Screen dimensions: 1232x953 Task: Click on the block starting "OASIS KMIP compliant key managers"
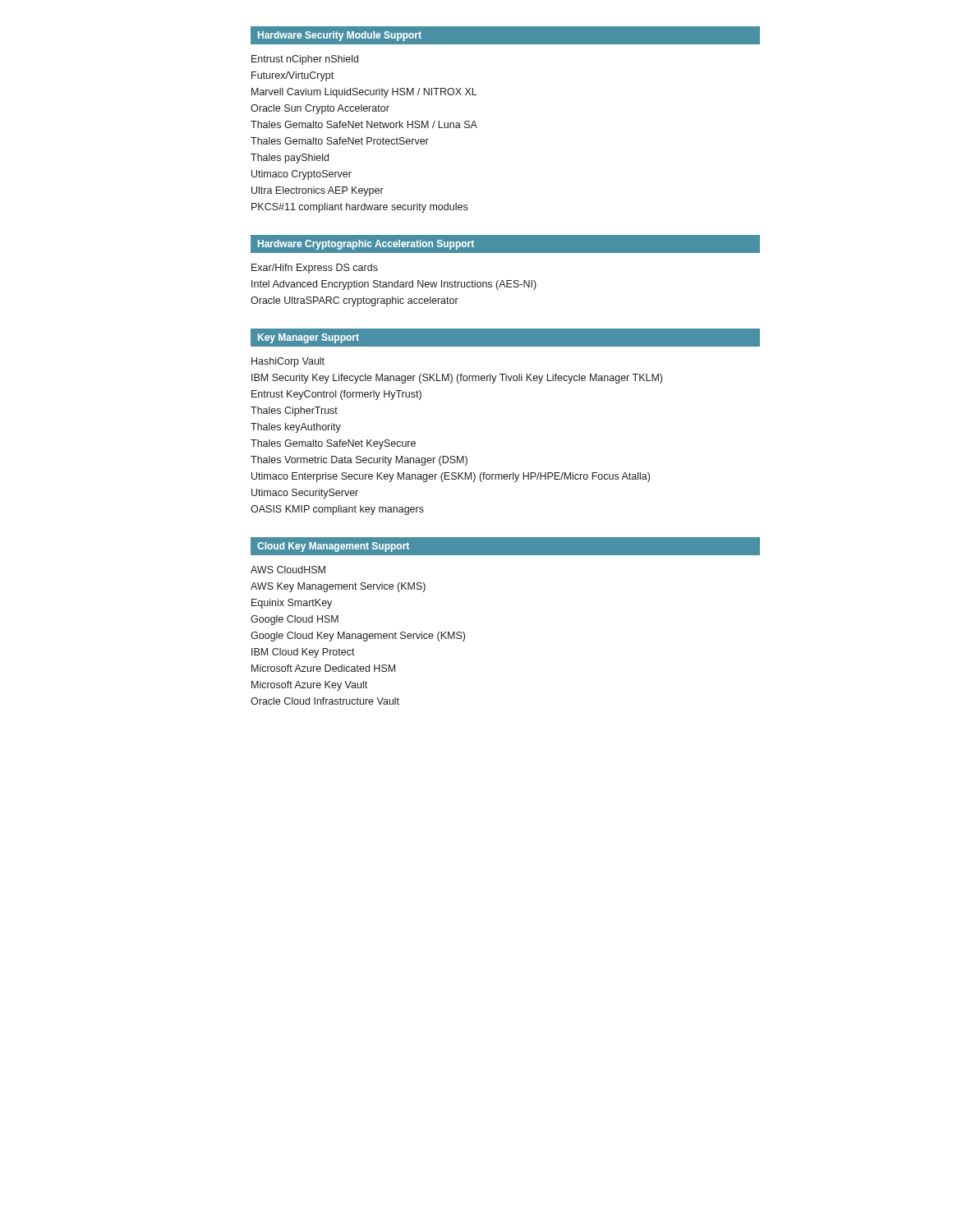(x=337, y=509)
